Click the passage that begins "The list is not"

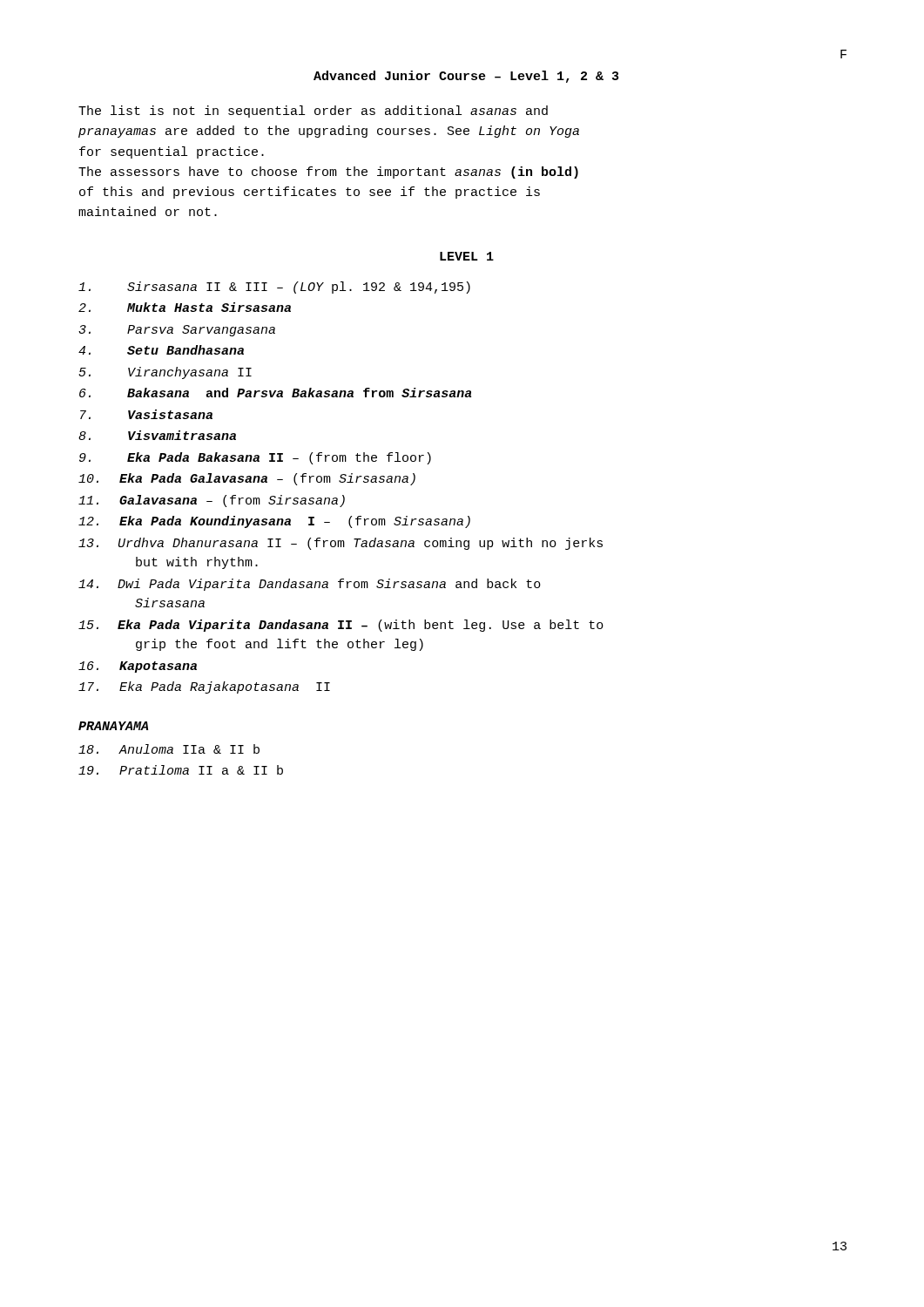click(x=329, y=163)
